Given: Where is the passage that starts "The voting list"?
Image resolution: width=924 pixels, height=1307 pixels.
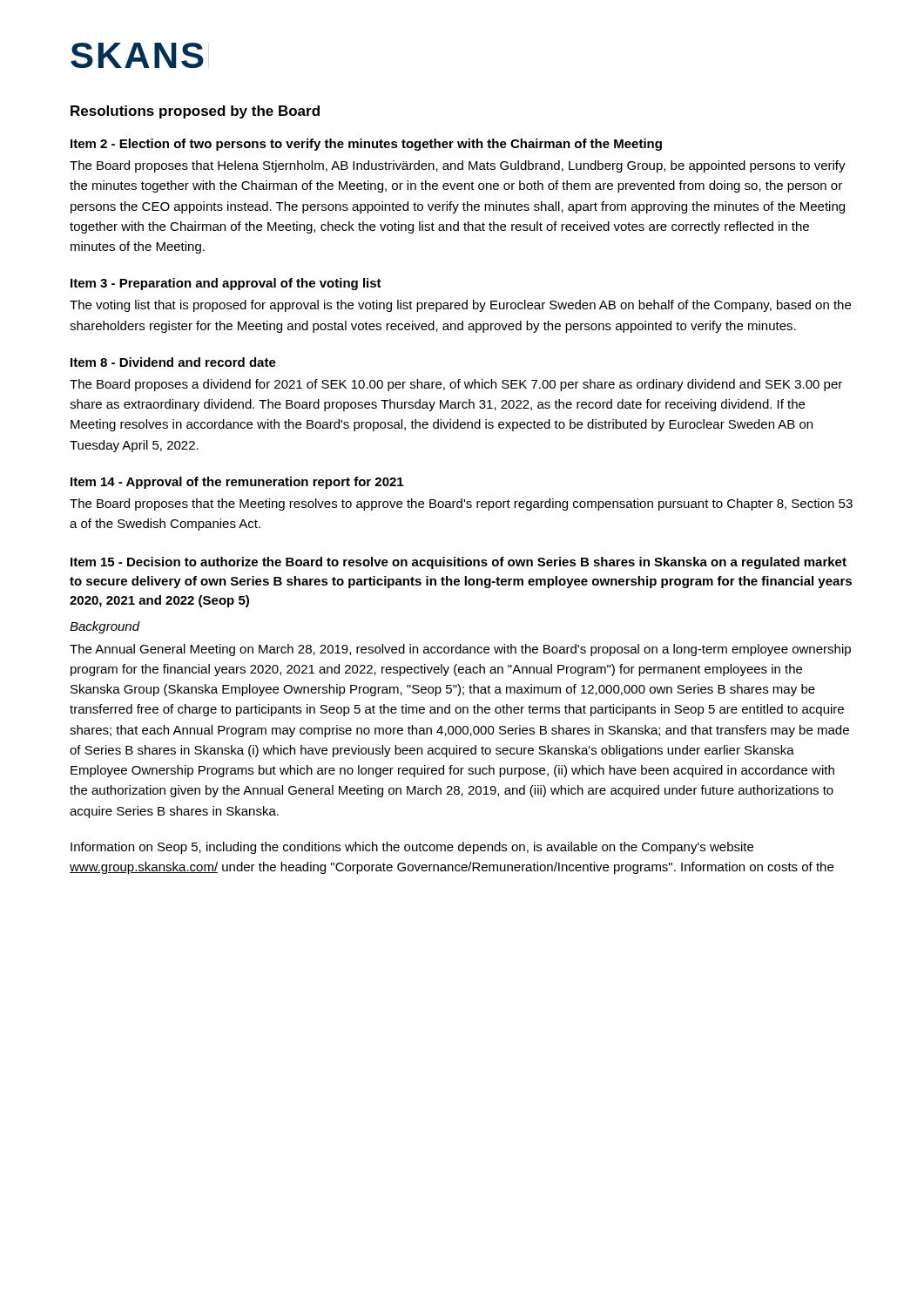Looking at the screenshot, I should point(461,315).
